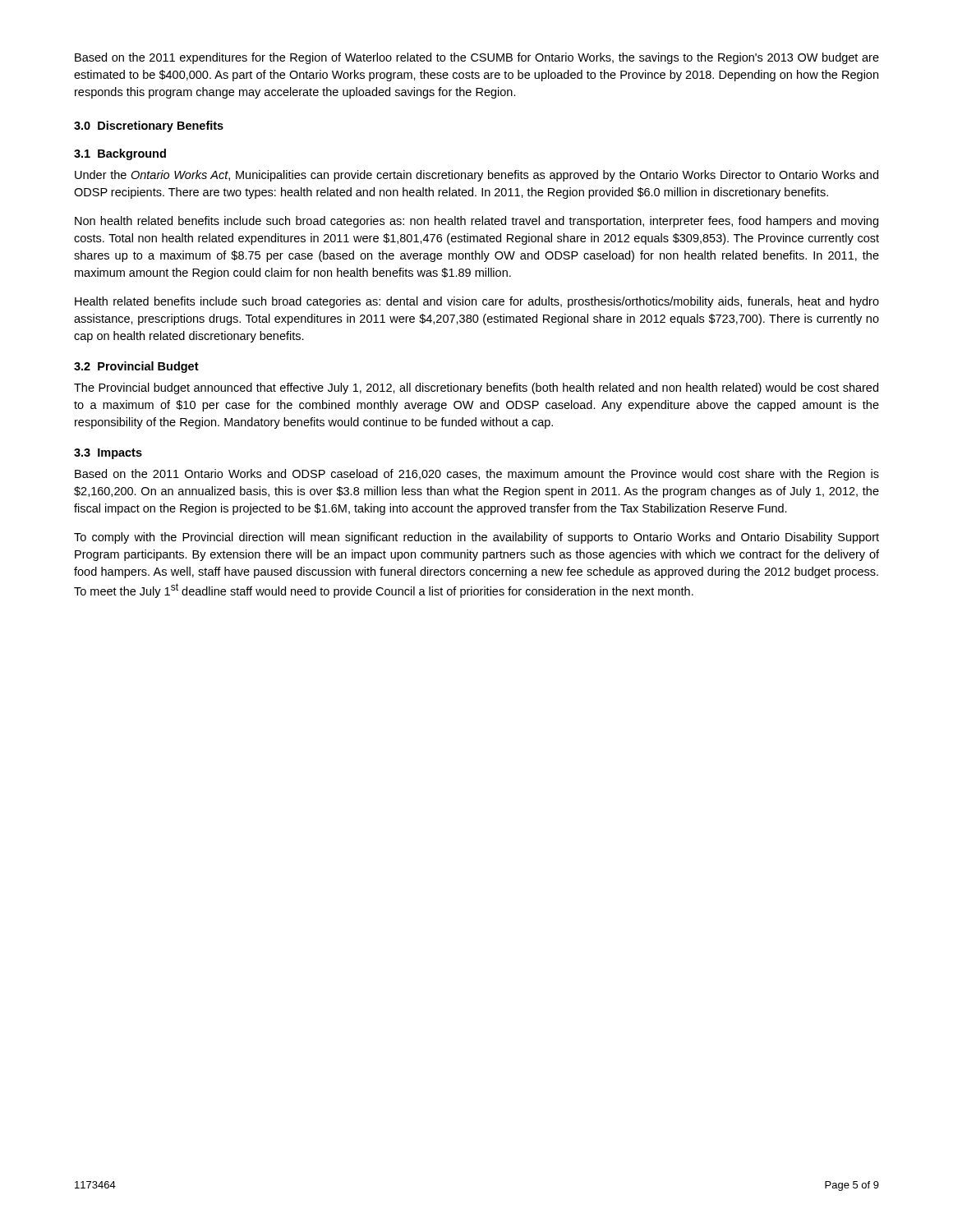The image size is (953, 1232).
Task: Locate the text block containing "Under the Ontario"
Action: (x=476, y=184)
